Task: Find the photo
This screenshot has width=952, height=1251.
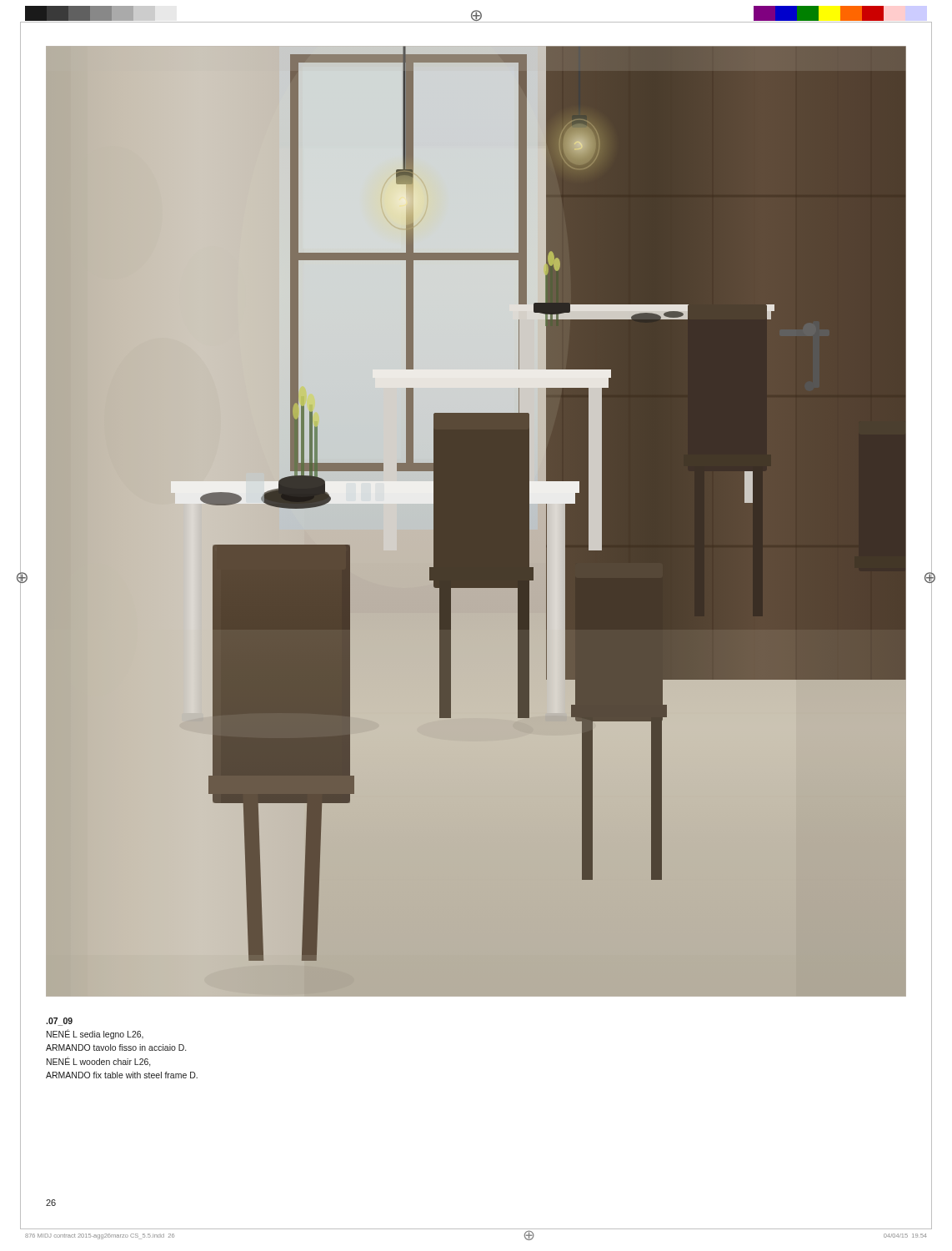Action: 476,521
